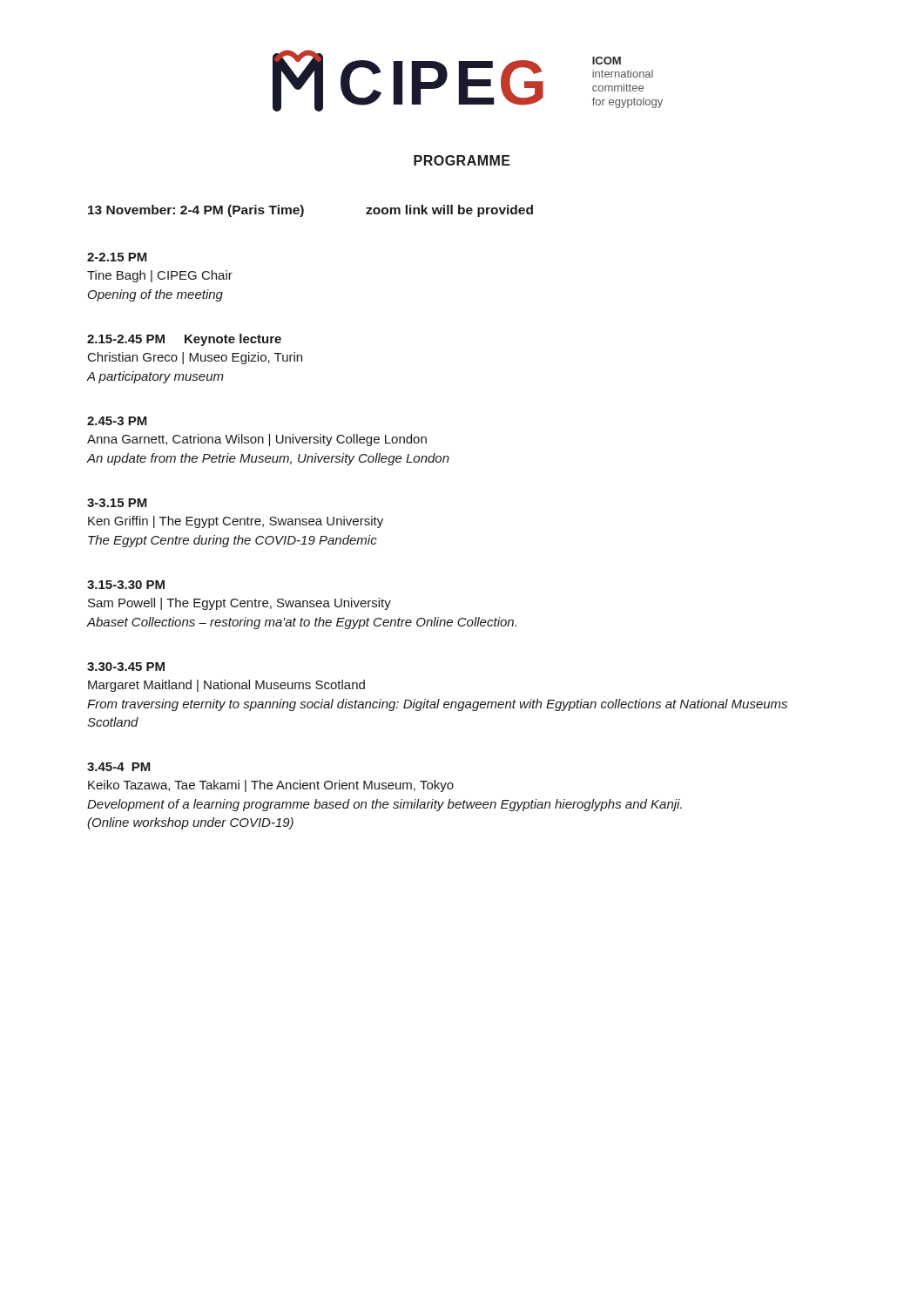Where does it say "The Egypt Centre during the COVID-19 Pandemic"?

[232, 540]
